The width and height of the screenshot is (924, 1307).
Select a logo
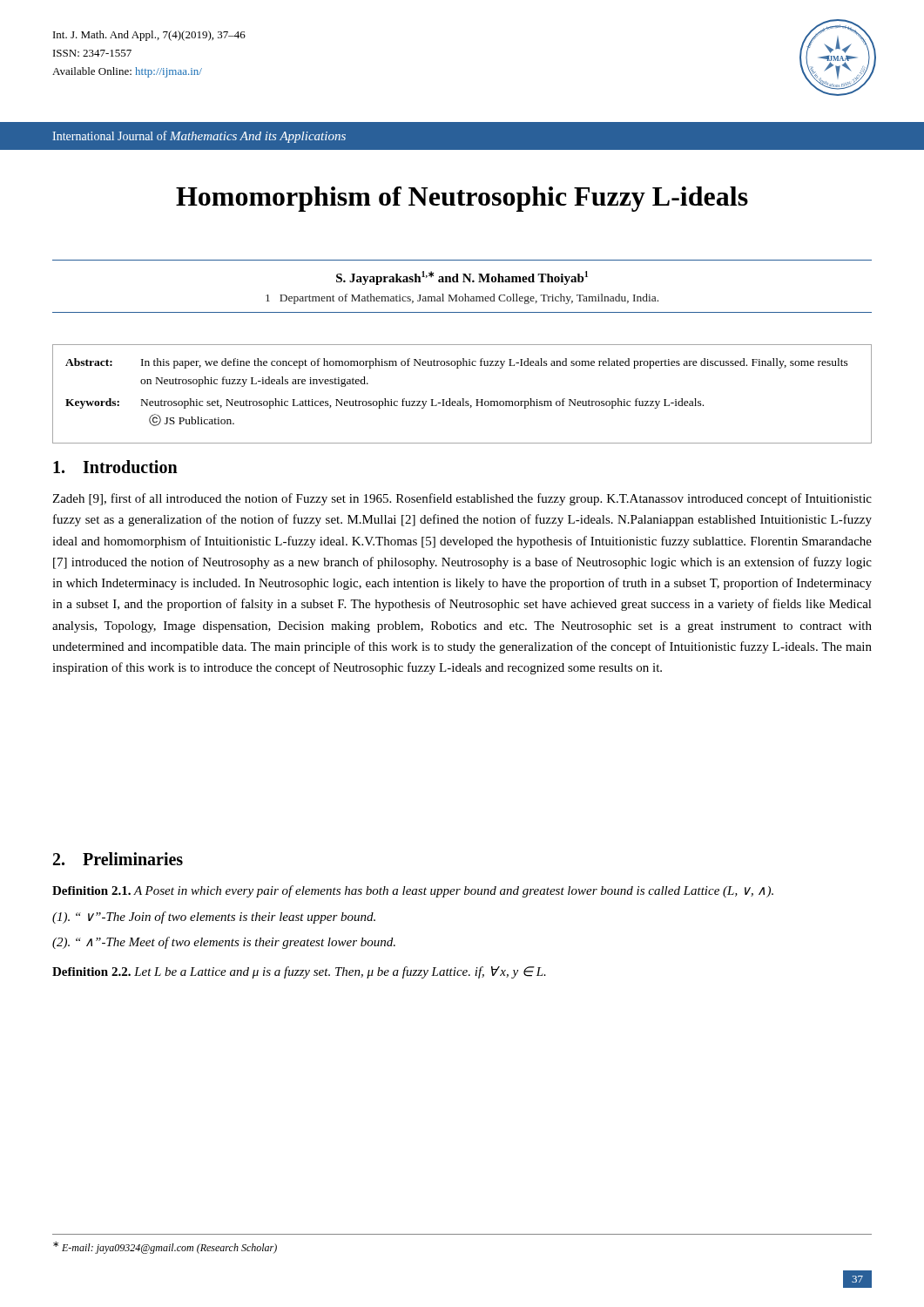click(838, 58)
